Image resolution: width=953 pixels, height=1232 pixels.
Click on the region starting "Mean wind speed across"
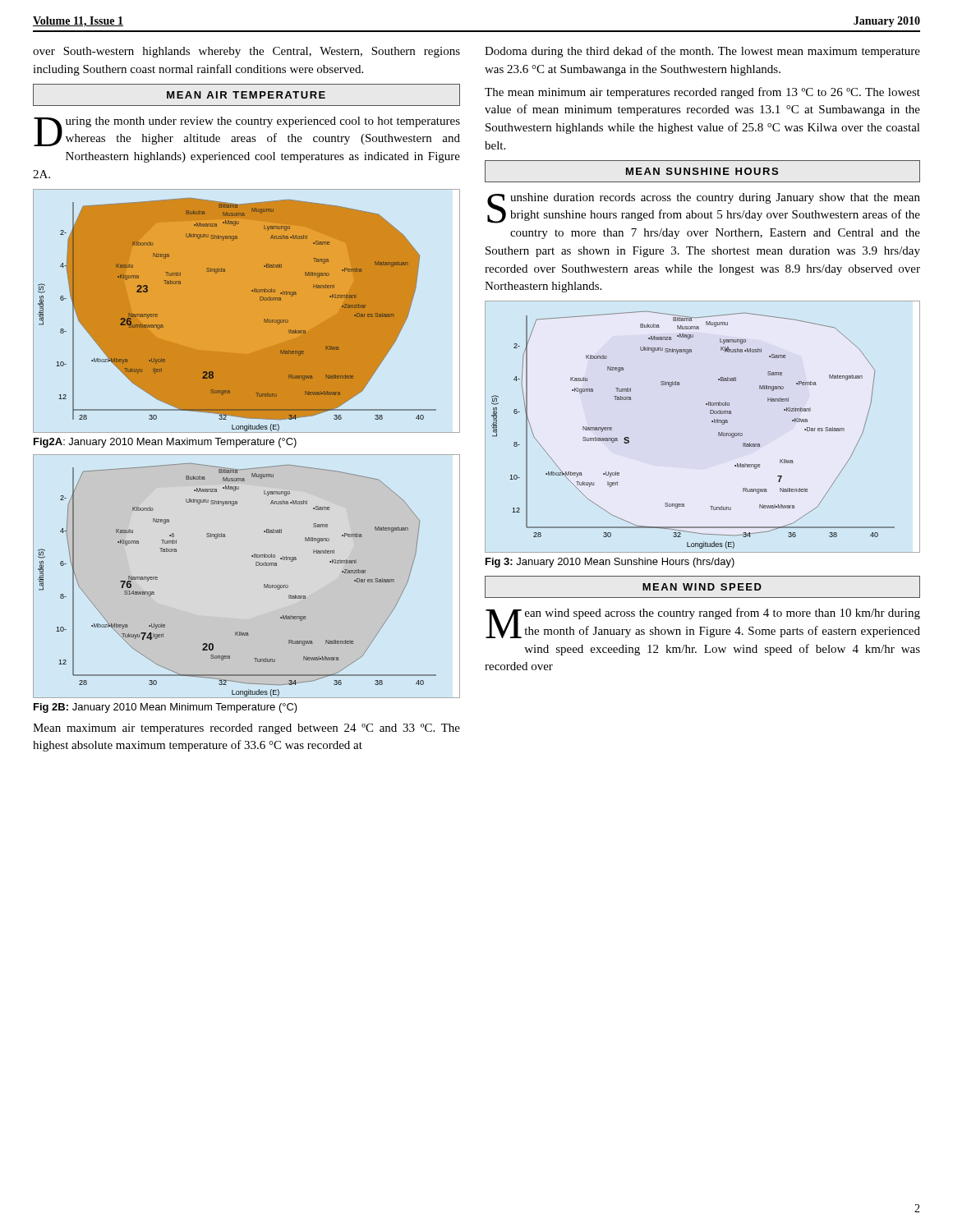click(702, 640)
